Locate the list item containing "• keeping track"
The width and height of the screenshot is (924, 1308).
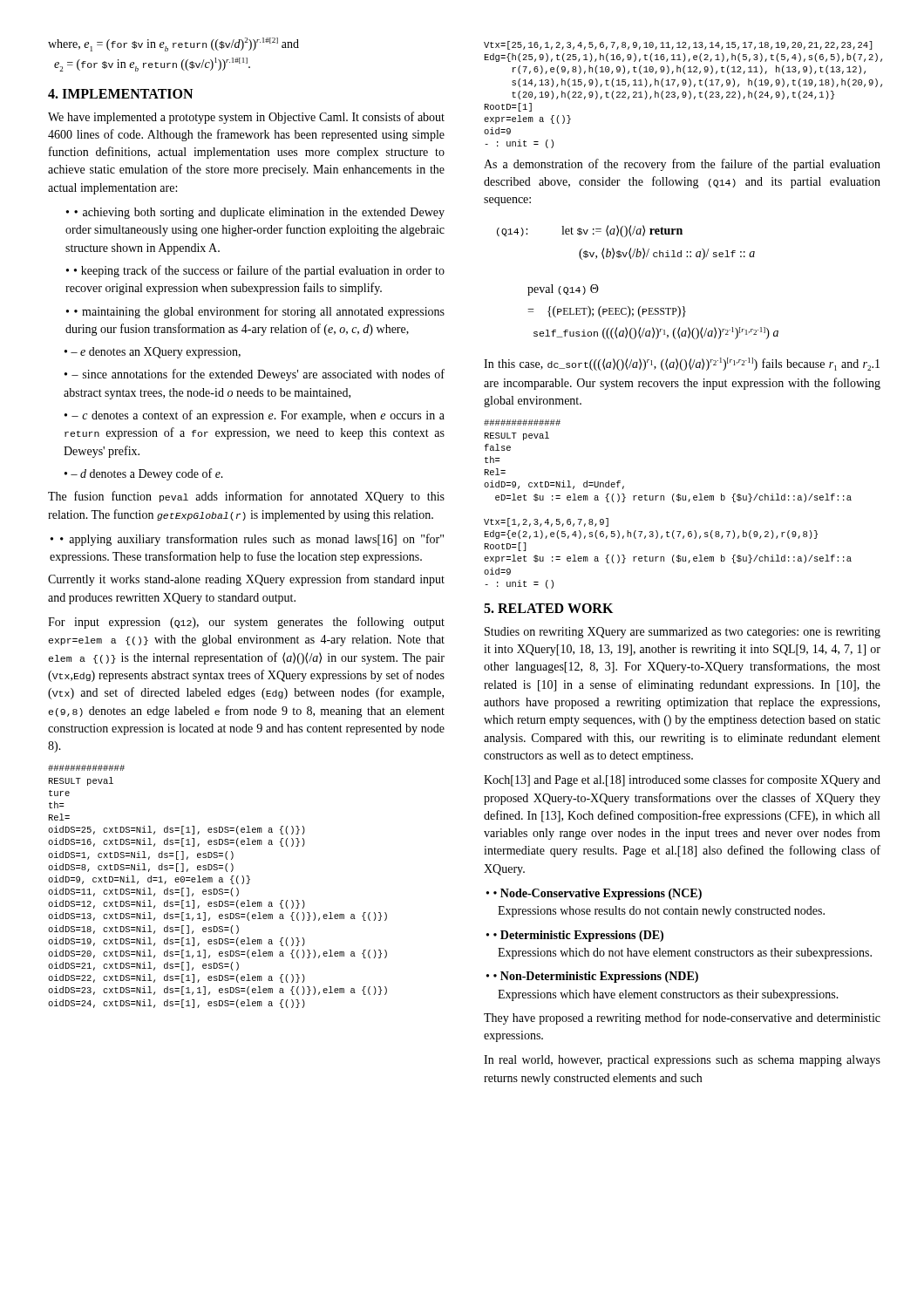pos(254,280)
